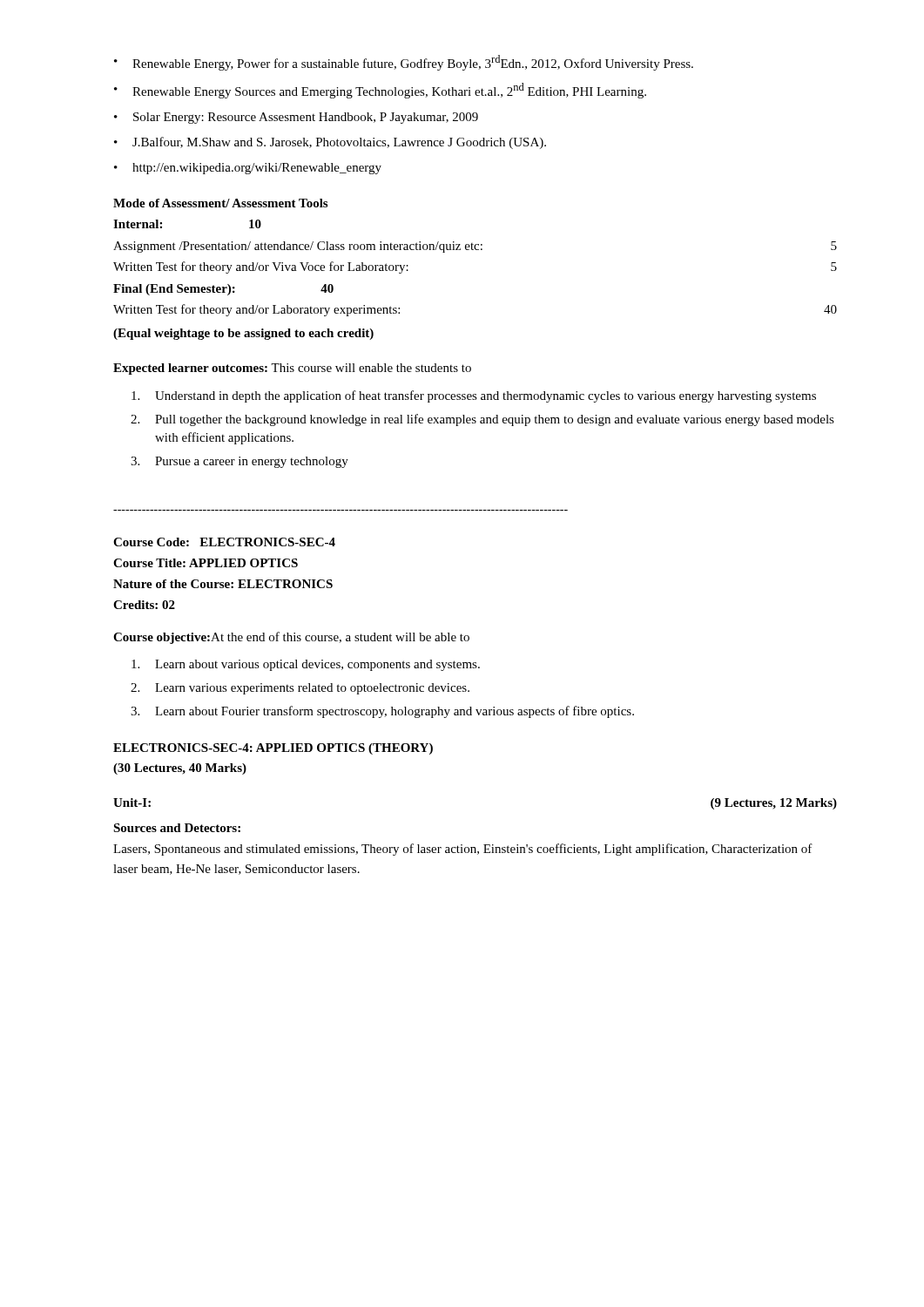924x1307 pixels.
Task: Locate the text "• http://en.wikipedia.org/wiki/Renewable_energy"
Action: (x=248, y=169)
